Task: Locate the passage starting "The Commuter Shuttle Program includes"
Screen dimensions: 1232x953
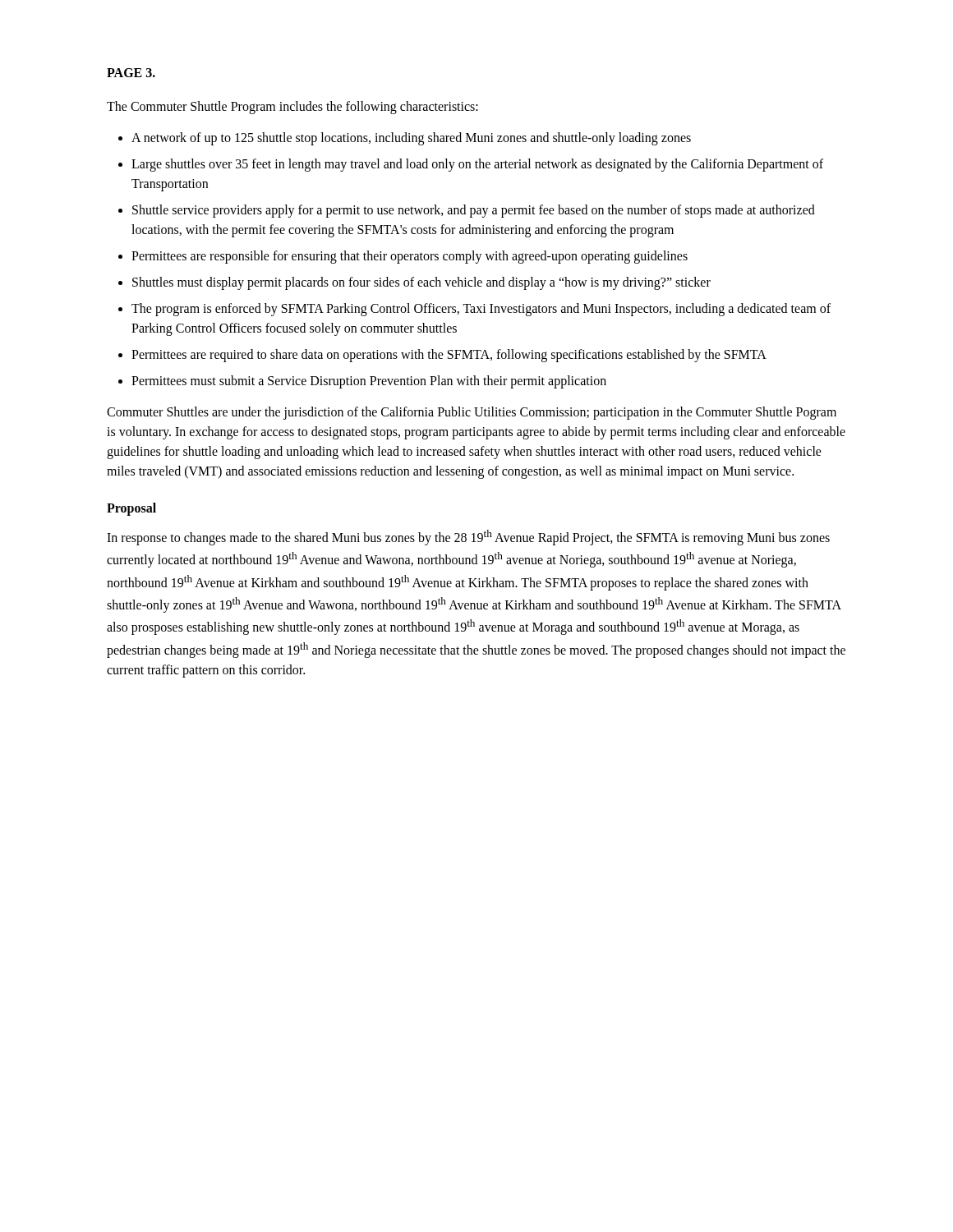Action: click(x=293, y=106)
